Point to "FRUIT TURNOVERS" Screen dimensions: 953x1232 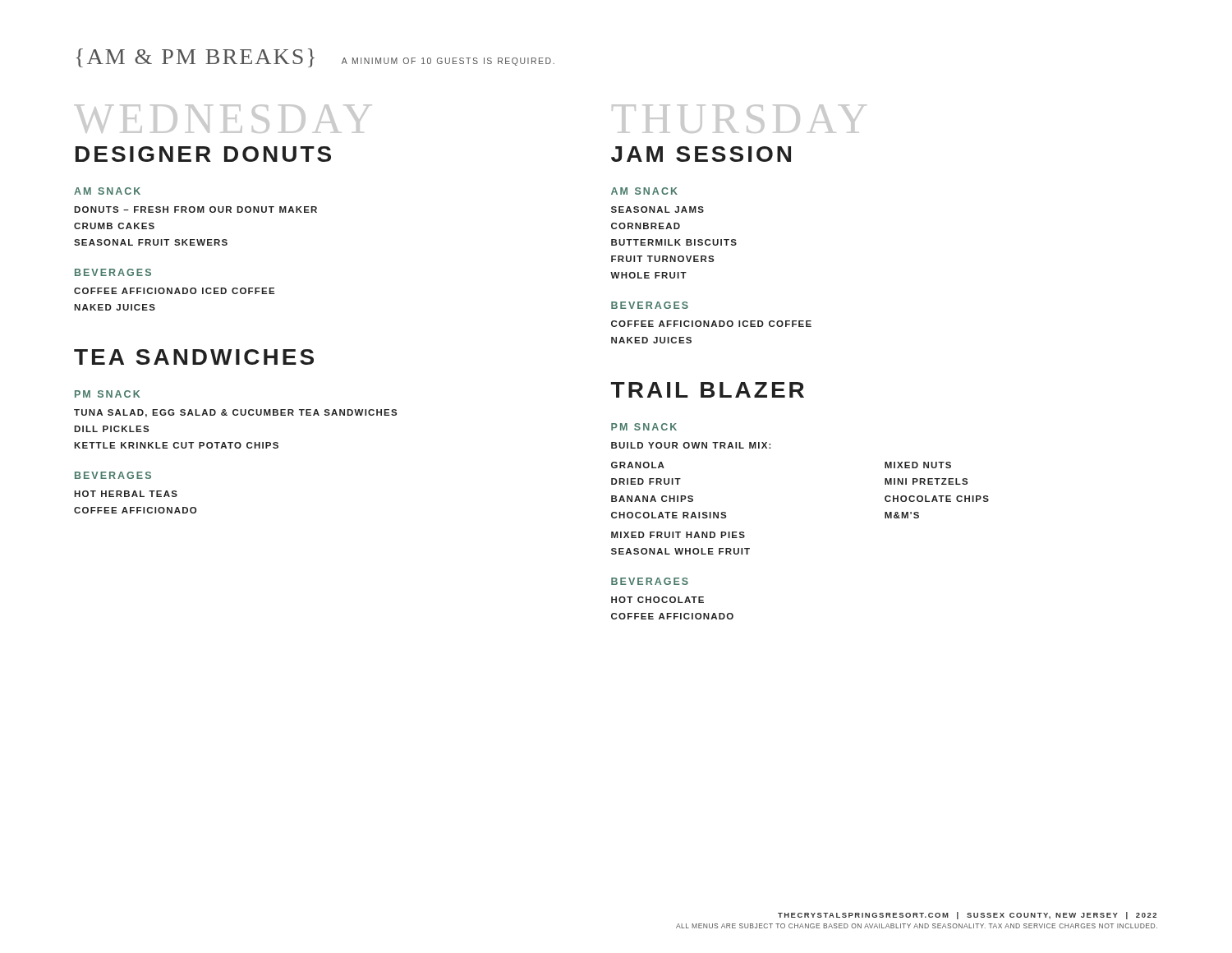(663, 259)
